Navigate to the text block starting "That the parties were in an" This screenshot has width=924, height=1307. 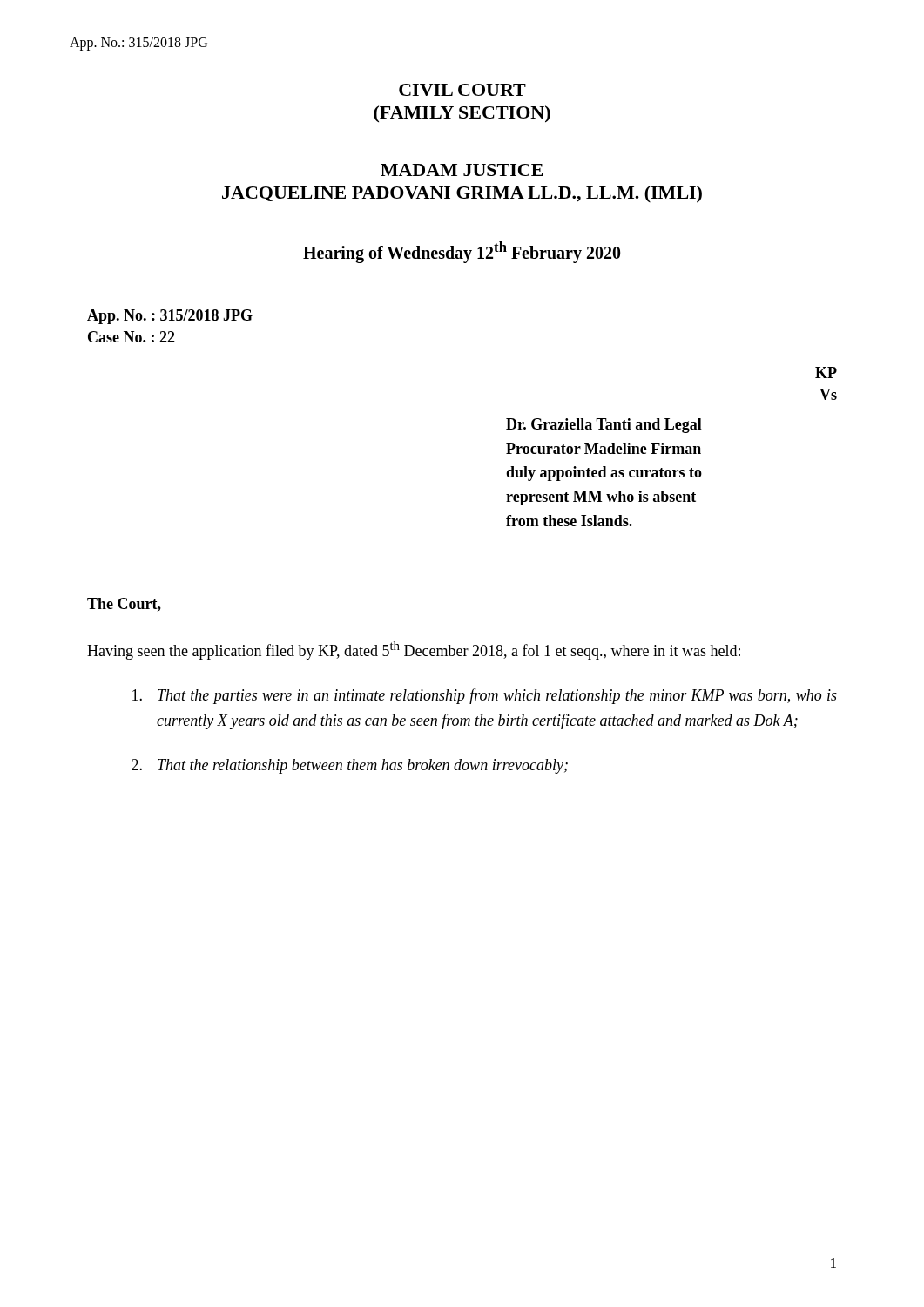point(479,708)
